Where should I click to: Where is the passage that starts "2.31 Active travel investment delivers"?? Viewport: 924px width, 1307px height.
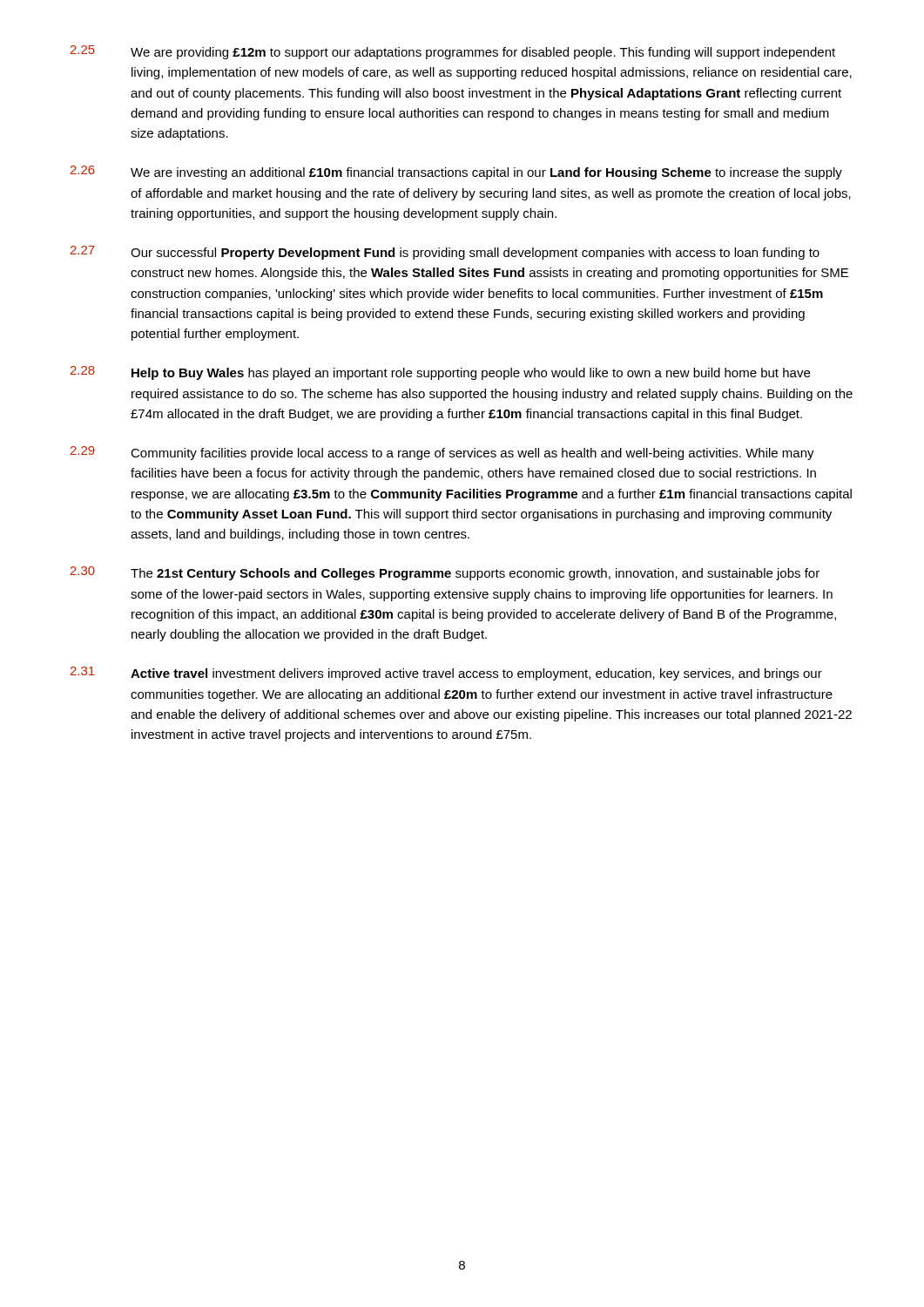(x=462, y=704)
